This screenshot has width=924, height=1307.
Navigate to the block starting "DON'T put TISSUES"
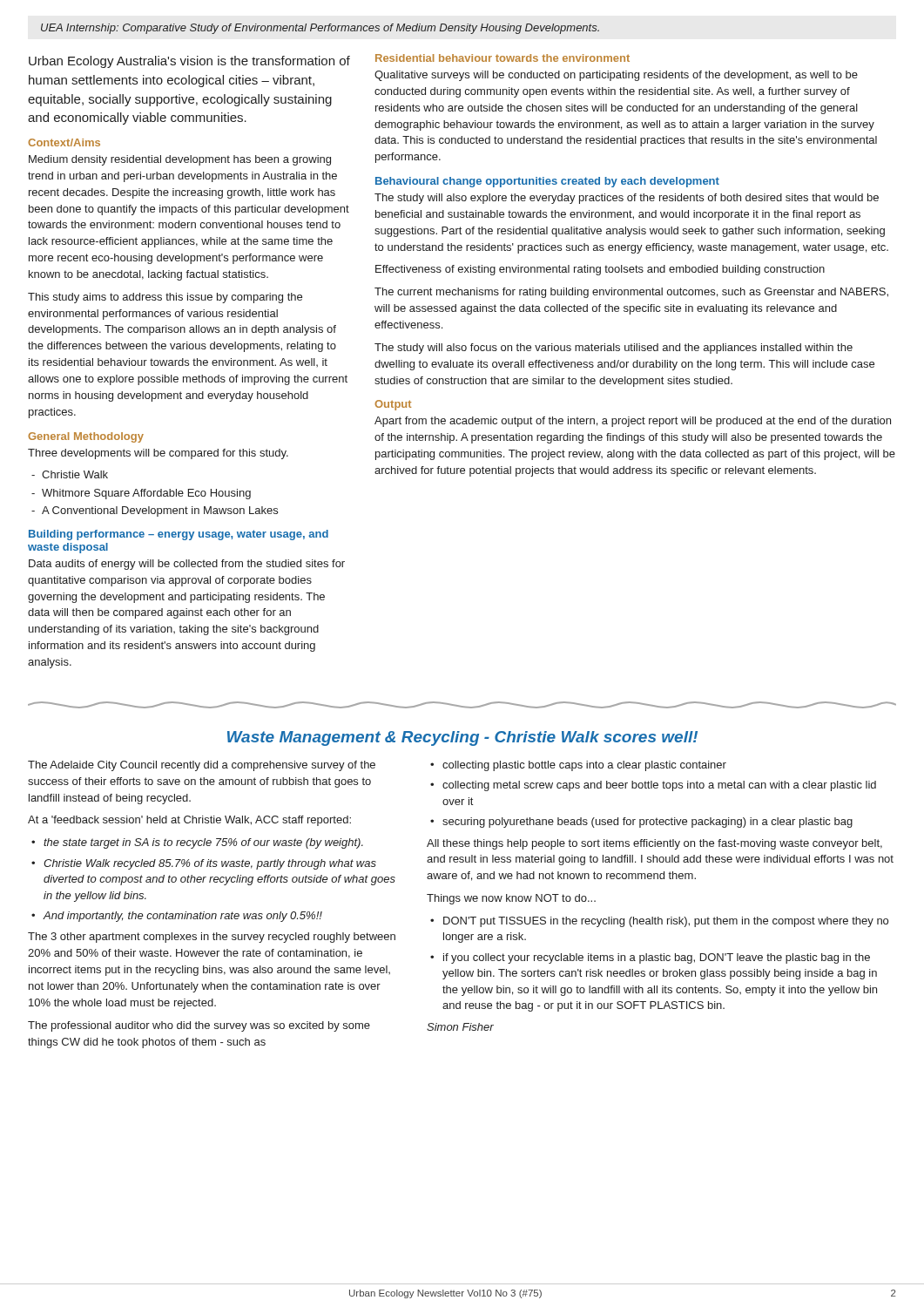(666, 929)
